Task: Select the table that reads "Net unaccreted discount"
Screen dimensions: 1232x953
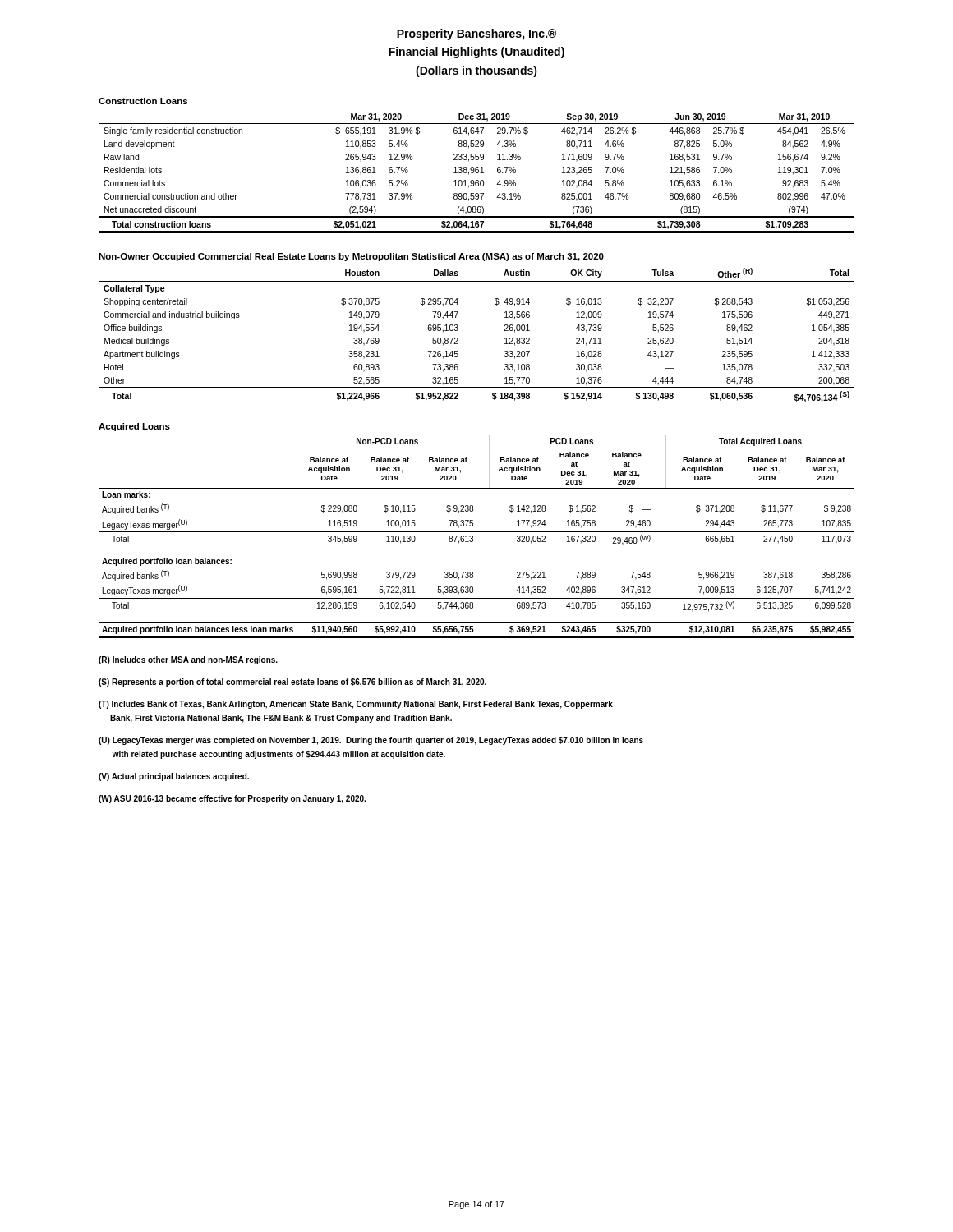Action: (x=476, y=172)
